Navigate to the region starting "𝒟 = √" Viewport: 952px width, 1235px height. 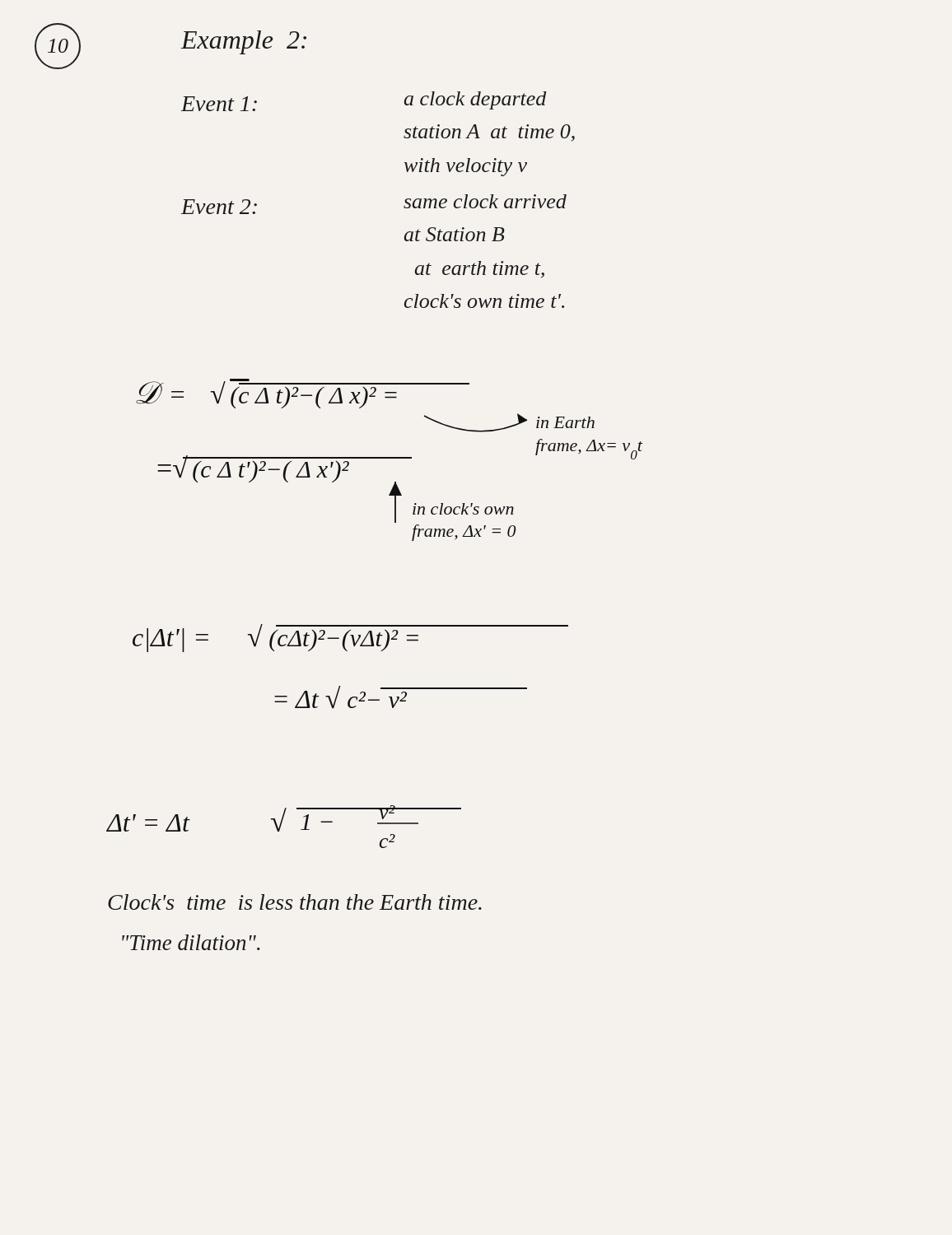(303, 394)
